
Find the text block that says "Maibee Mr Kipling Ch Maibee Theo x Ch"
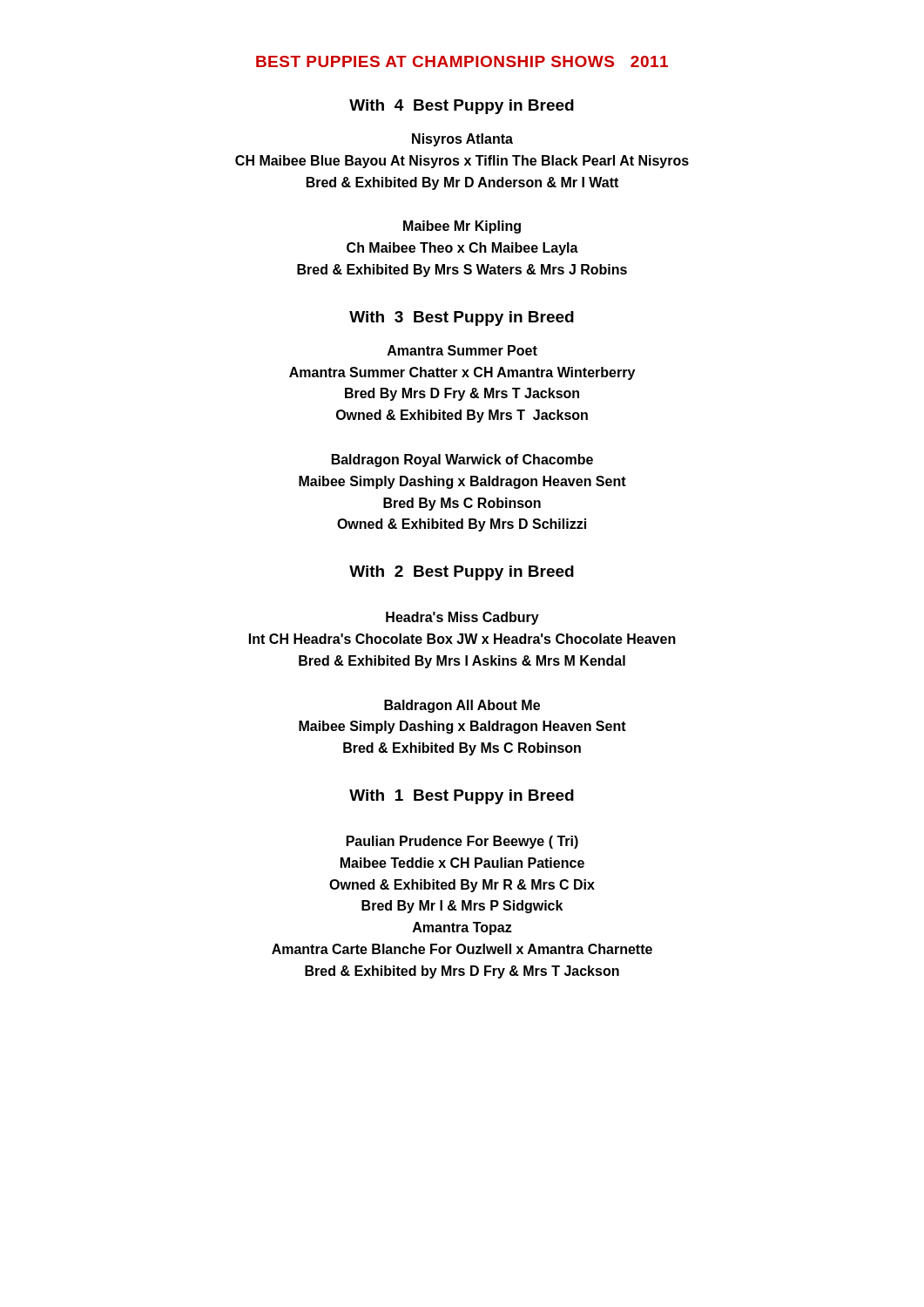pos(462,249)
